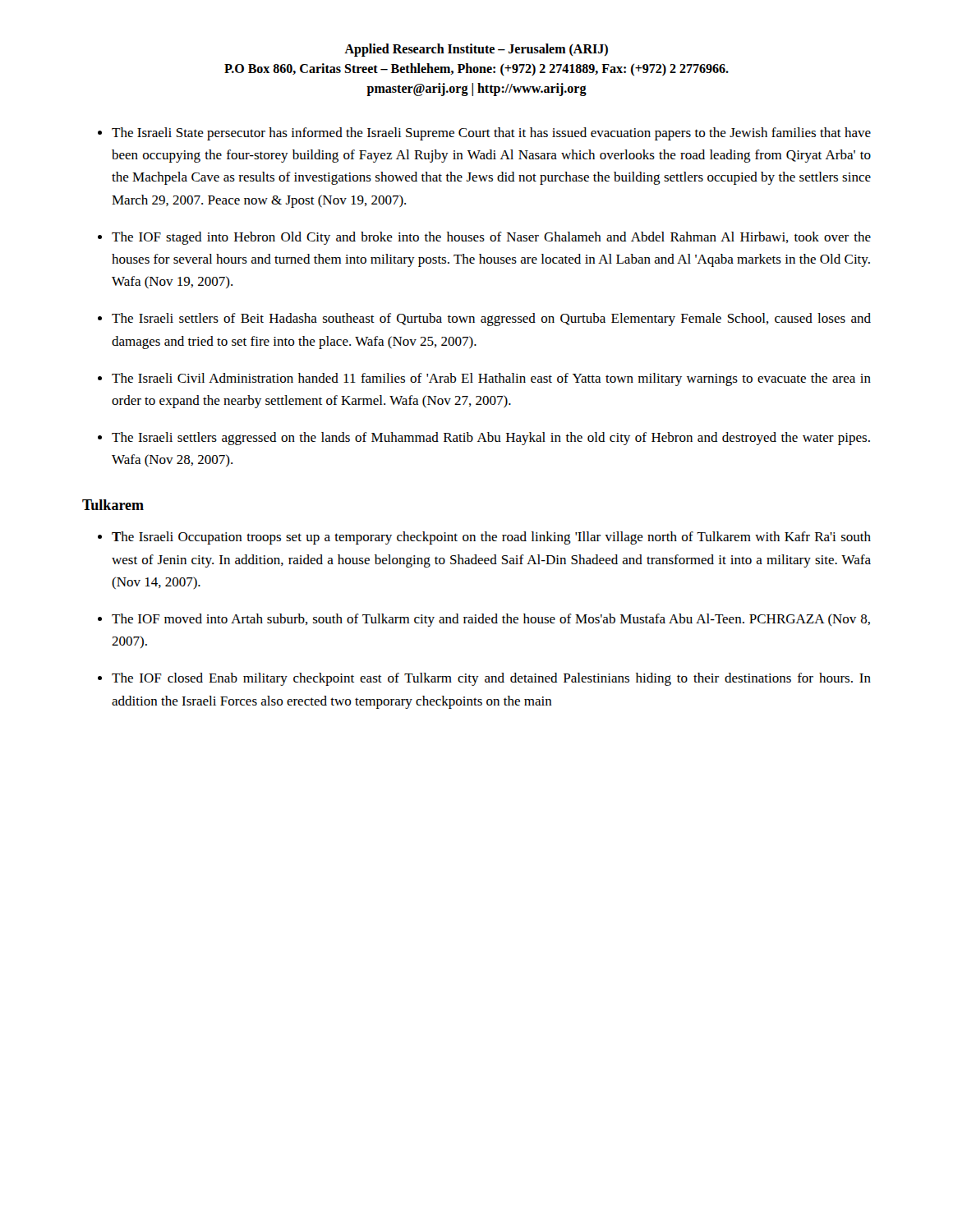Click on the text starting "The Israeli Occupation"
This screenshot has width=953, height=1232.
point(491,559)
